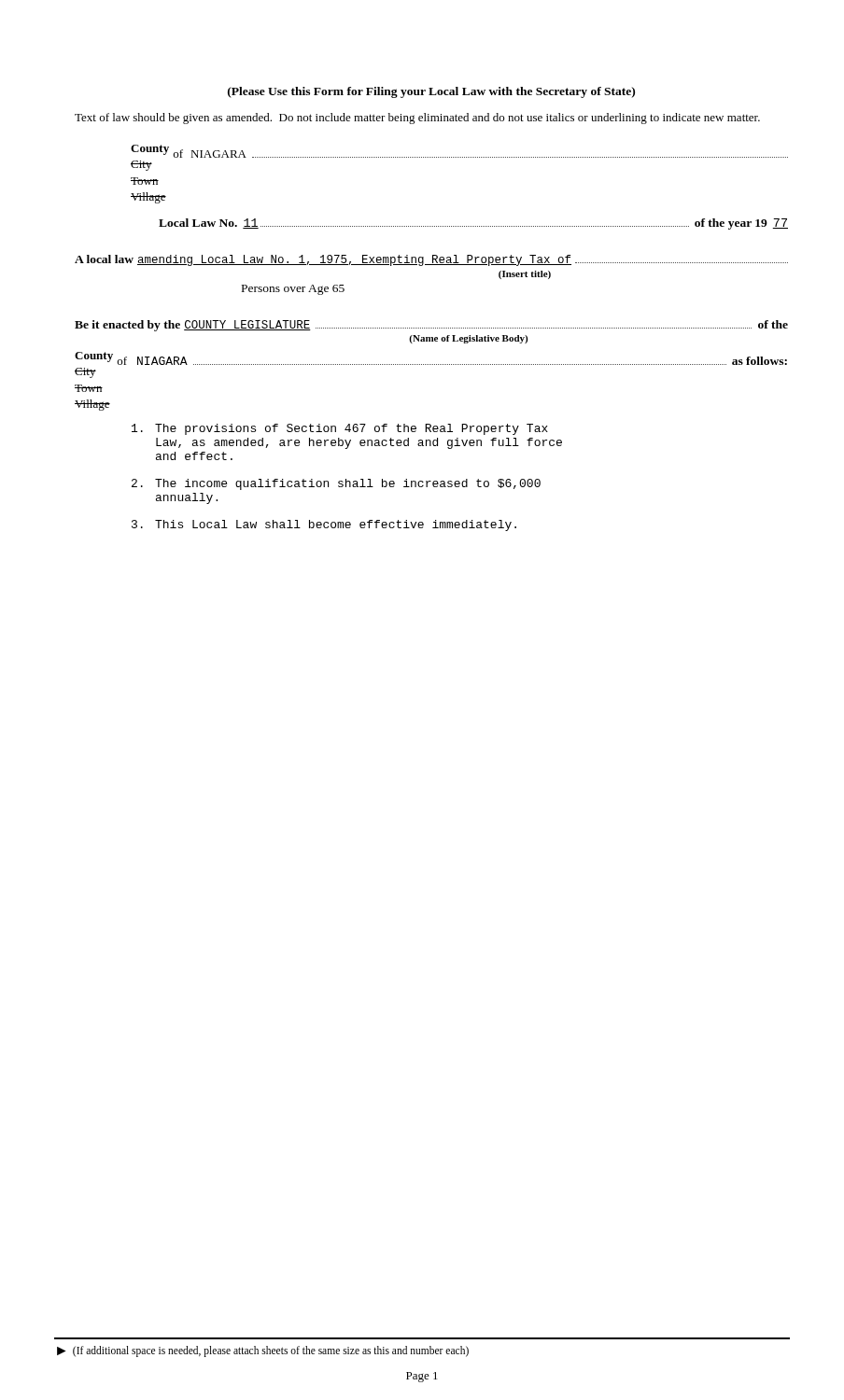Locate the element starting "County City Town Village of NIAGARA as"
The width and height of the screenshot is (844, 1400).
coord(125,358)
